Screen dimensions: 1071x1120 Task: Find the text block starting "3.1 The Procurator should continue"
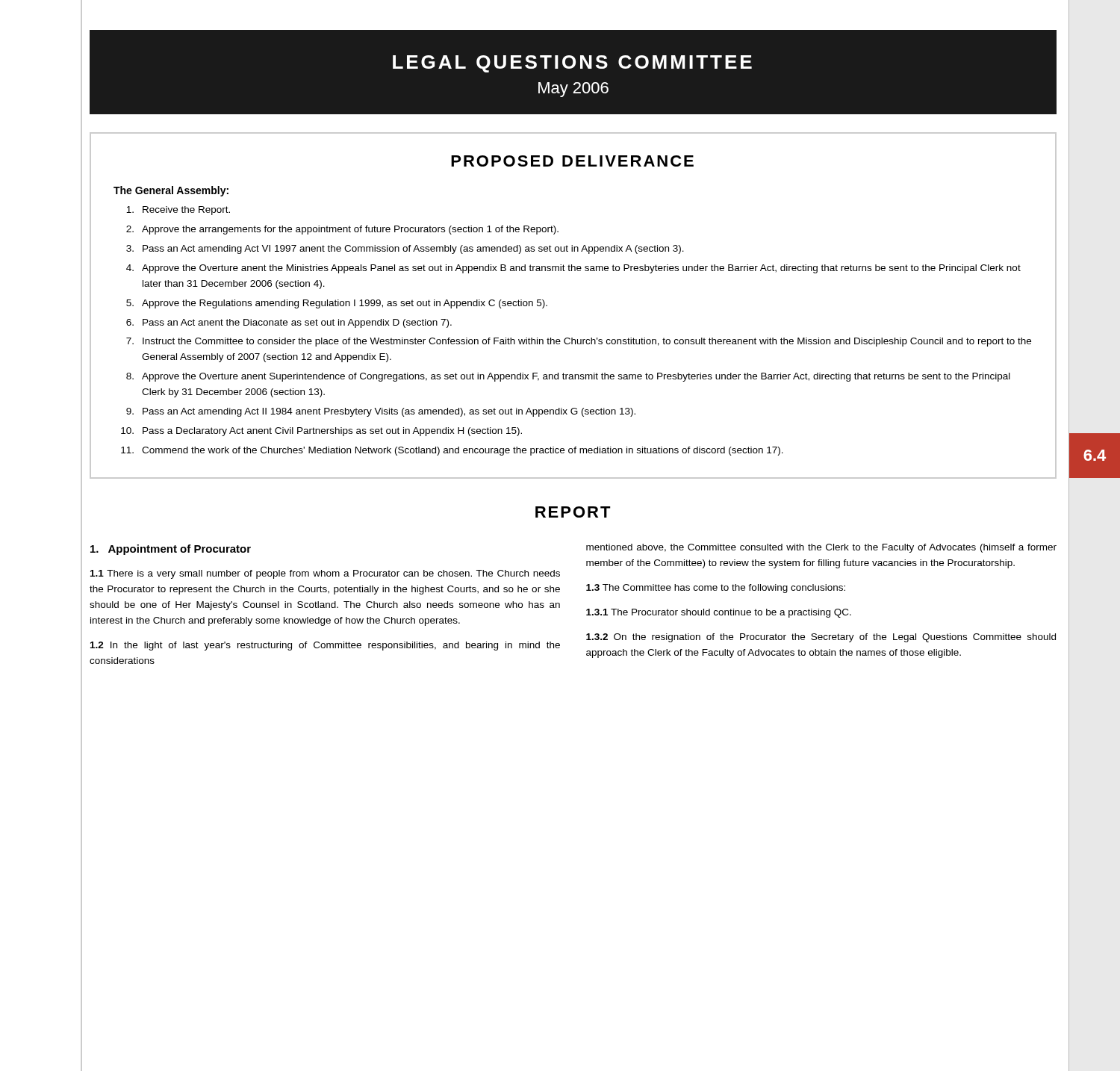click(719, 612)
